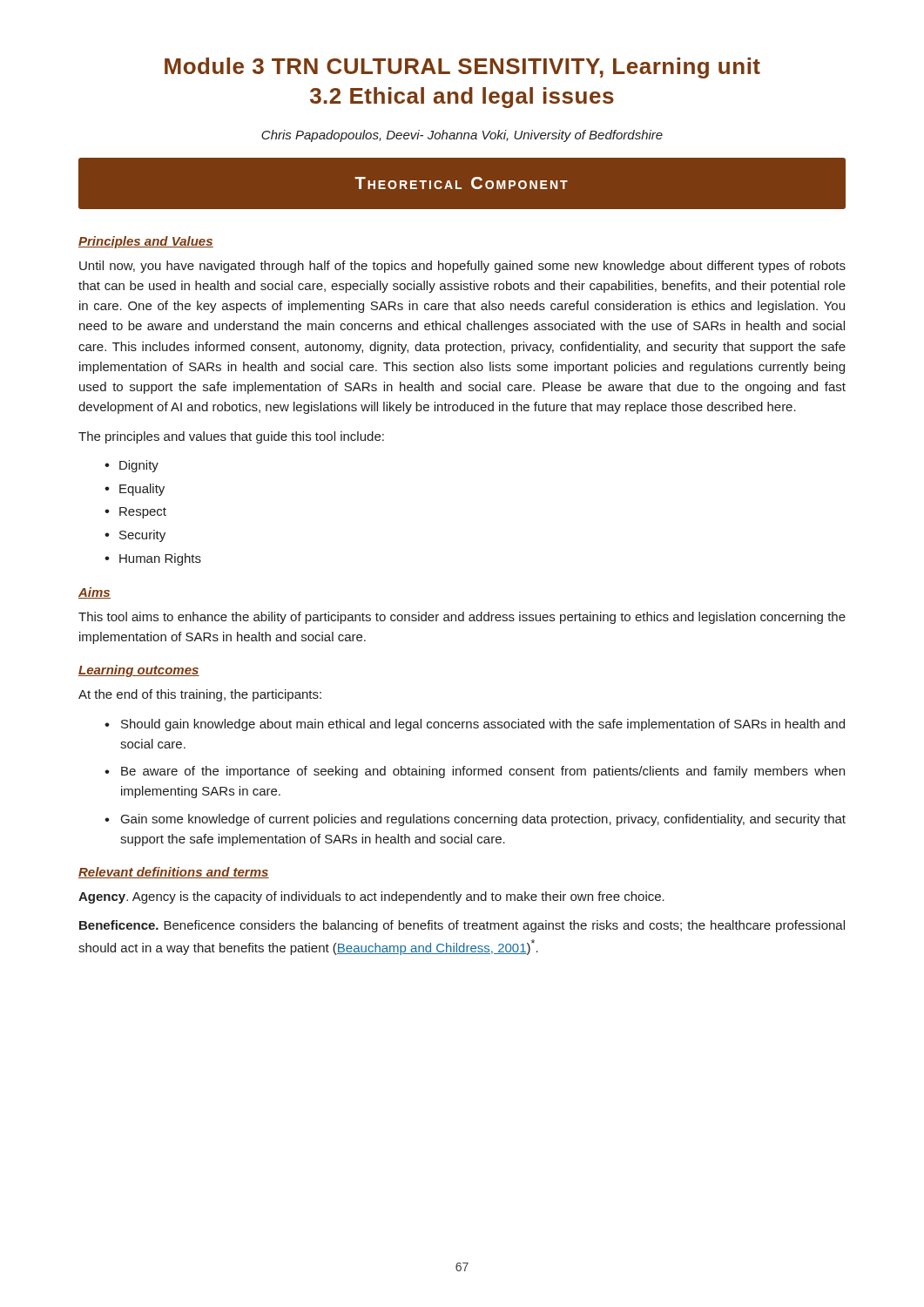Locate the text block that reads "Until now, you have"
The image size is (924, 1307).
(x=462, y=336)
